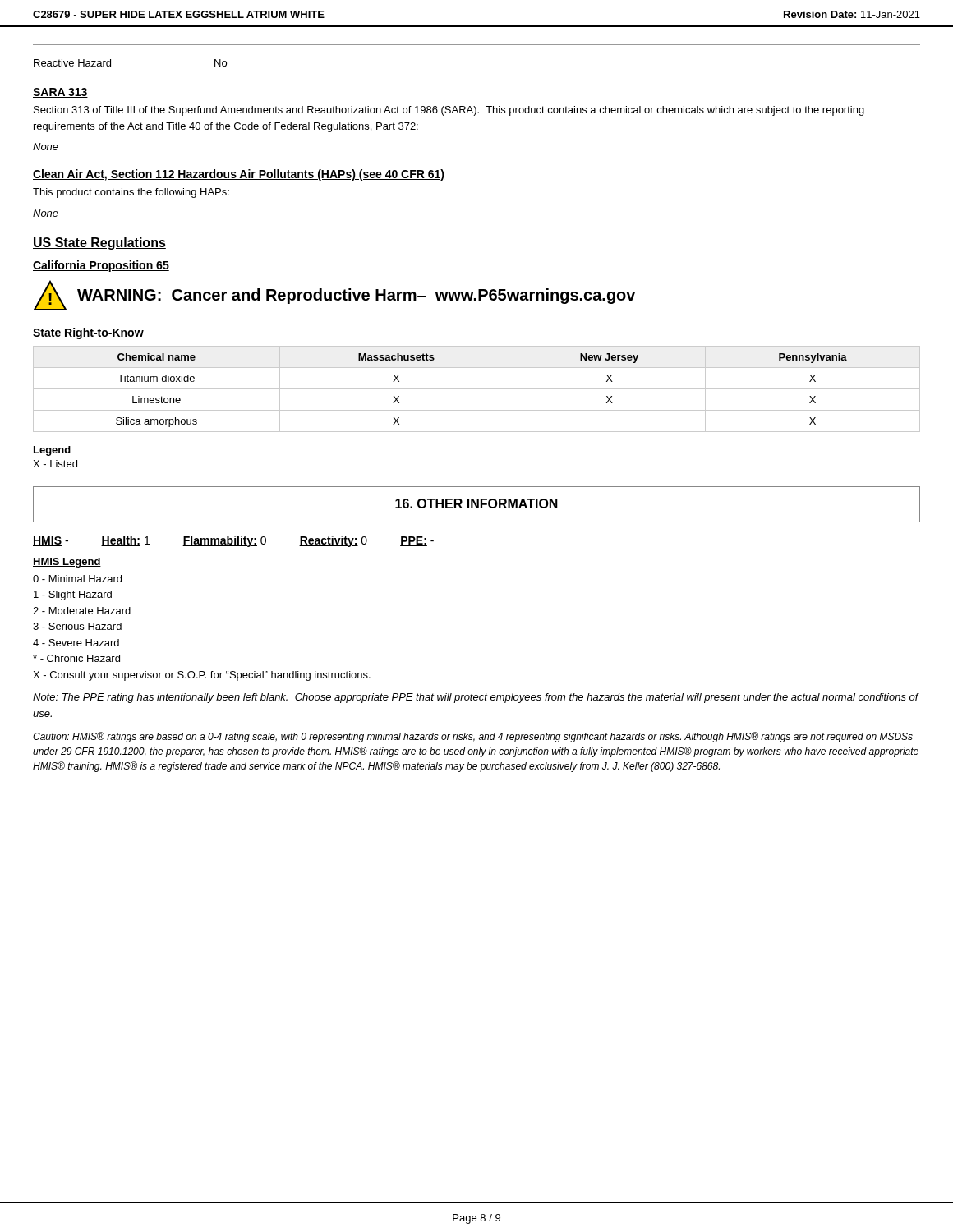Find the list item containing "0 - Minimal Hazard"
Viewport: 953px width, 1232px height.
(78, 578)
